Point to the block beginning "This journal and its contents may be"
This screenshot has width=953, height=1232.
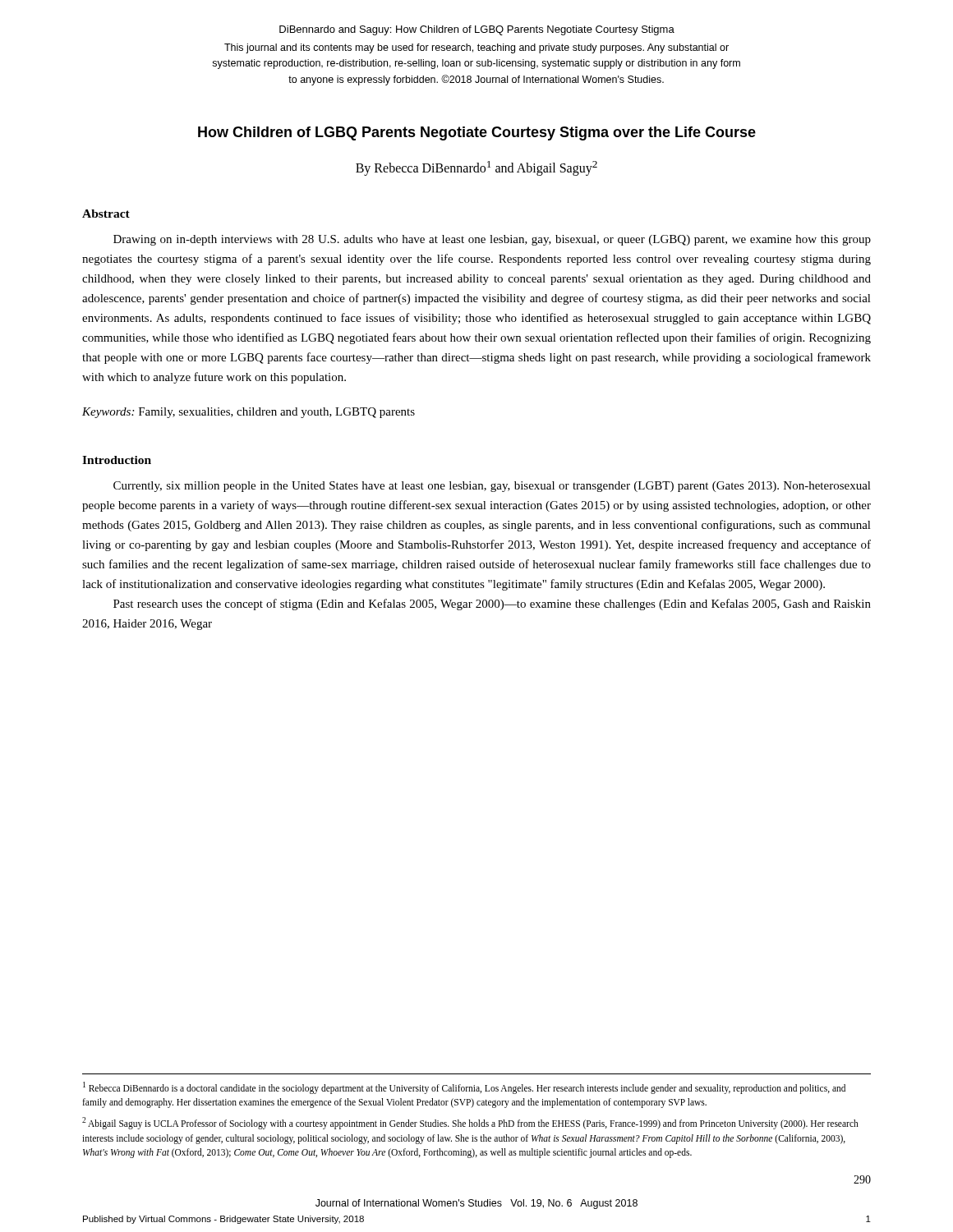point(476,64)
